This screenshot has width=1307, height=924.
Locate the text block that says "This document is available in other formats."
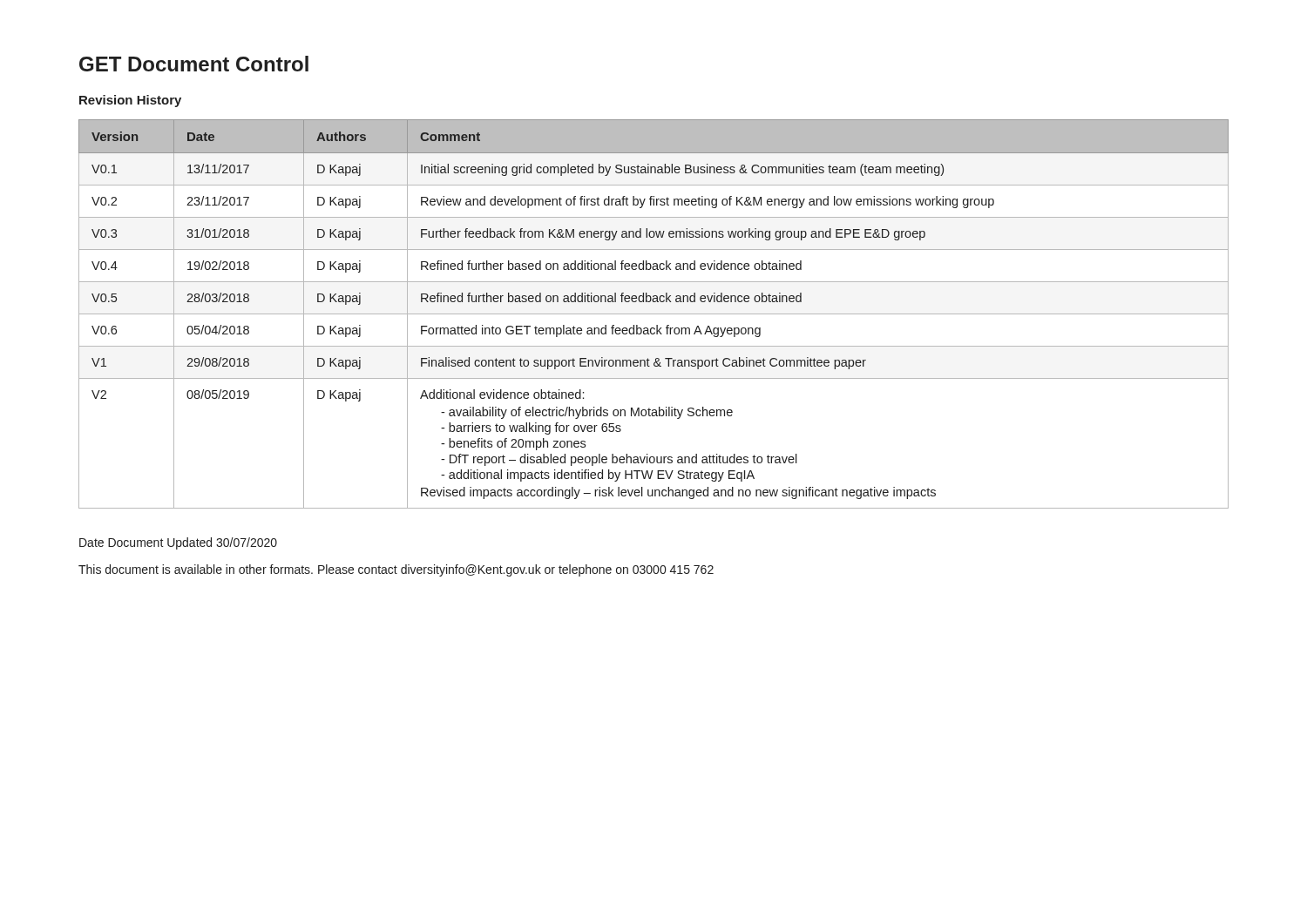click(396, 570)
